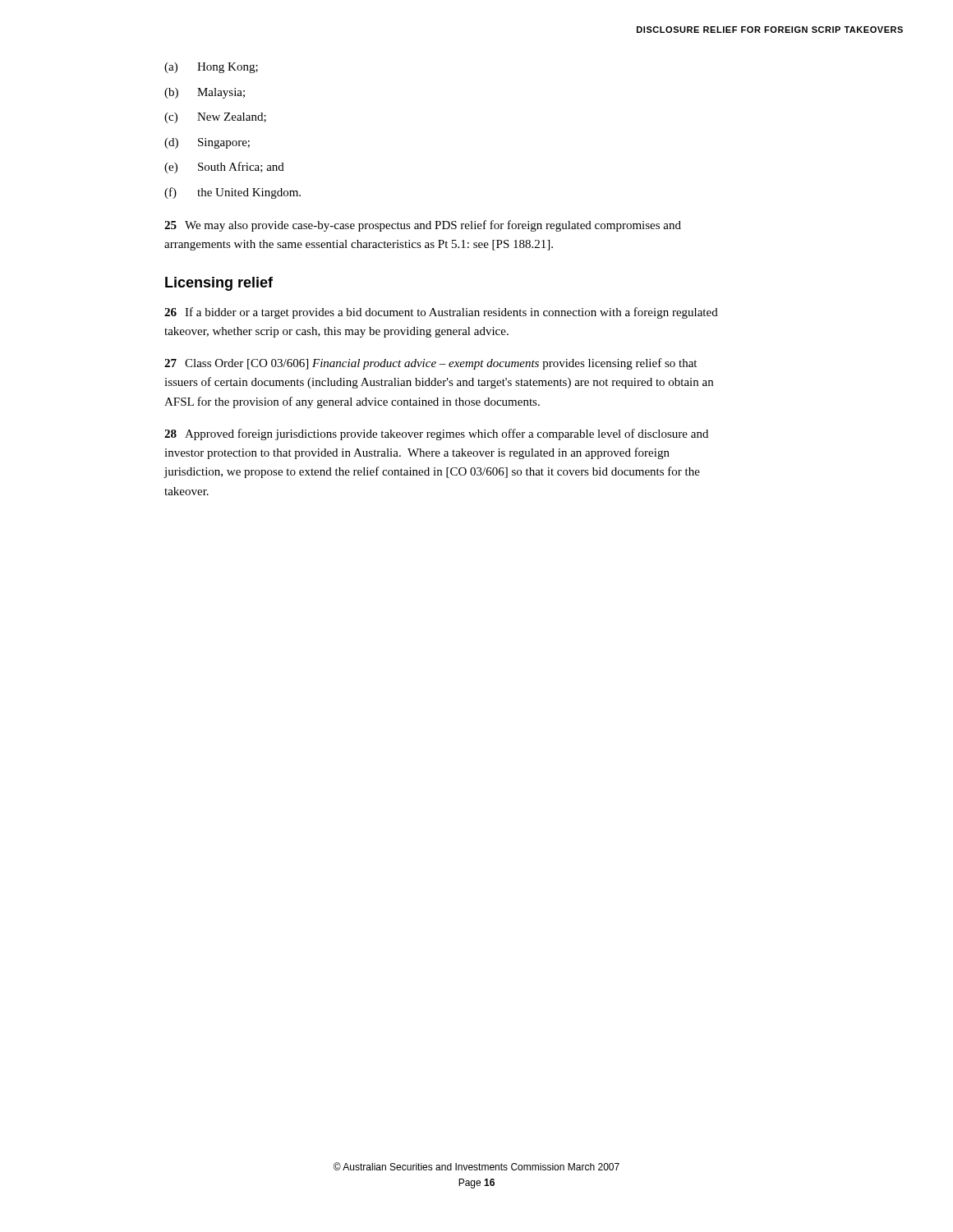Locate the block of text that opens with "27Class Order [CO 03/606] Financial product advice"
This screenshot has height=1232, width=953.
[439, 382]
